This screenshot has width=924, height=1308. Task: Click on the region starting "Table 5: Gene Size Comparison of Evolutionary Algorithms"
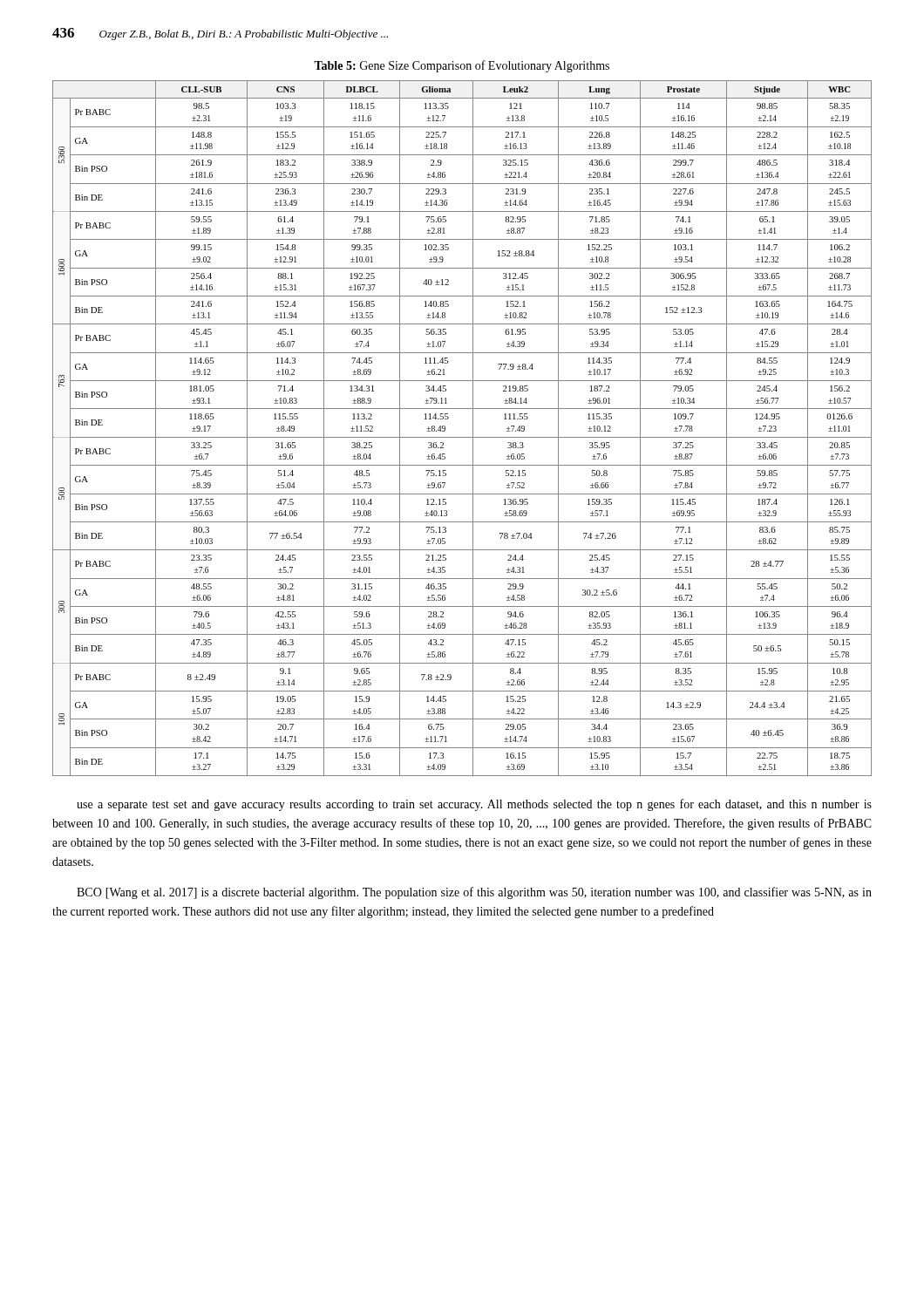pos(462,66)
